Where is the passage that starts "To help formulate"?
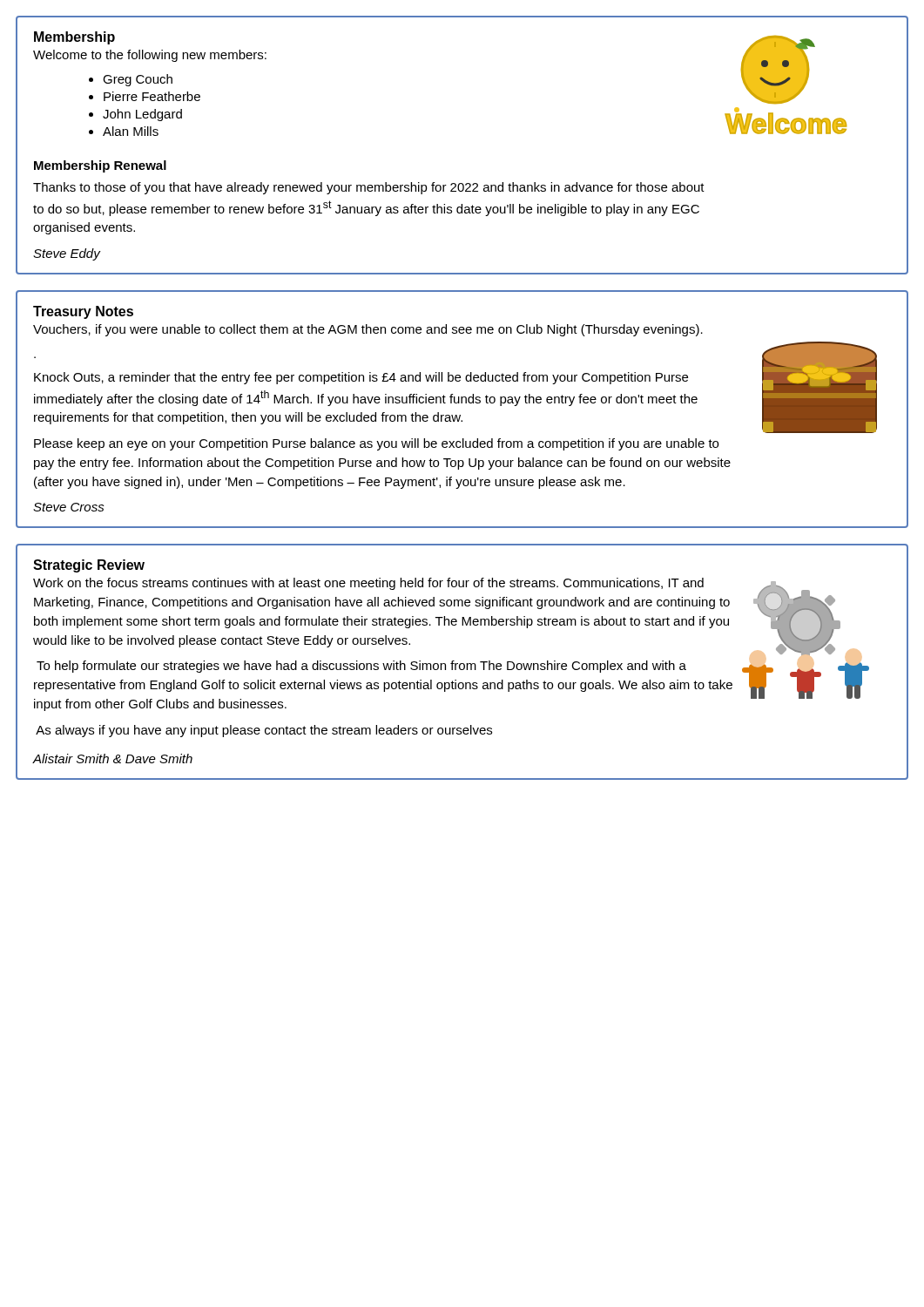The width and height of the screenshot is (924, 1307). (383, 684)
